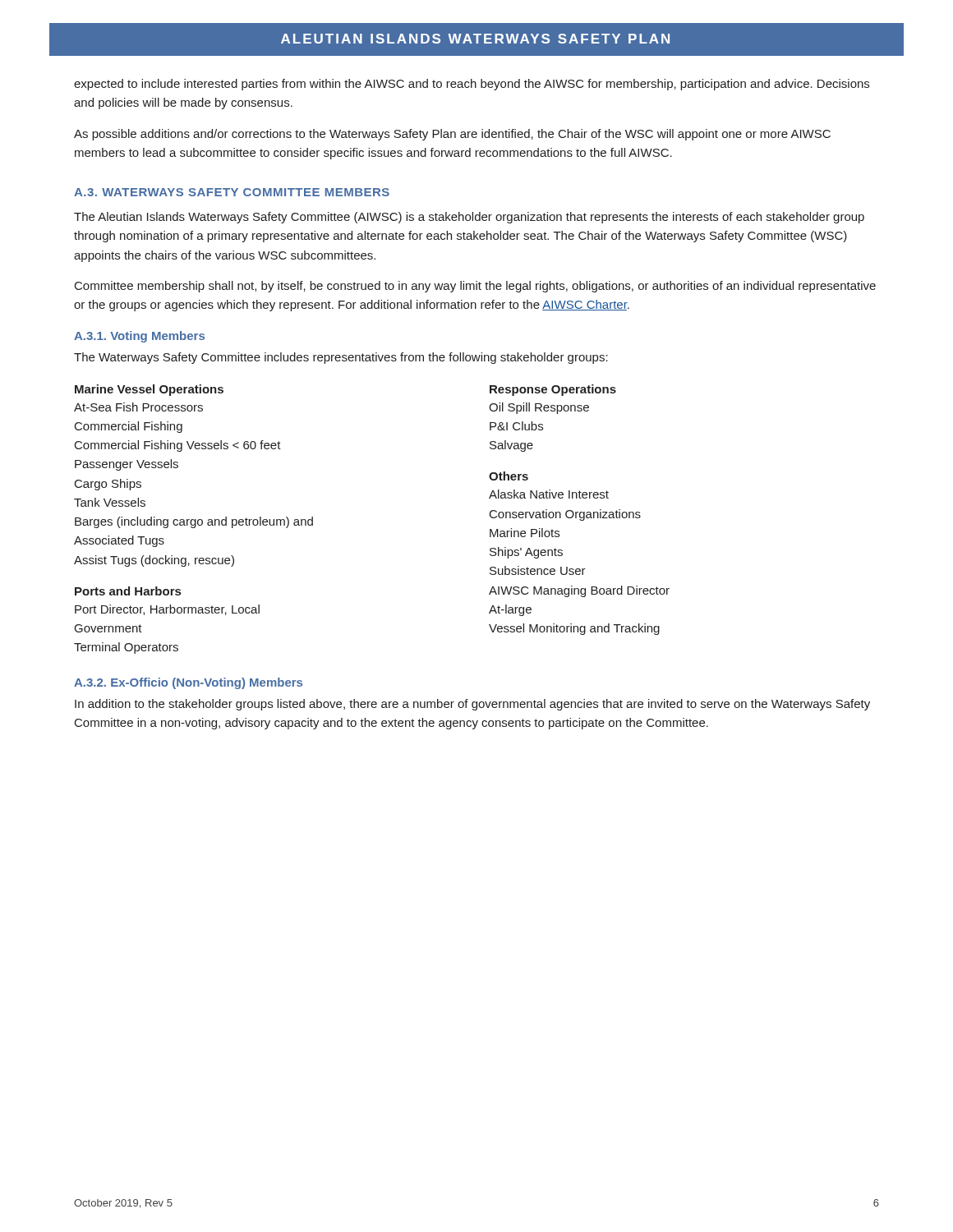953x1232 pixels.
Task: Where is the passage that starts "In addition to the stakeholder groups listed"?
Action: click(x=472, y=713)
